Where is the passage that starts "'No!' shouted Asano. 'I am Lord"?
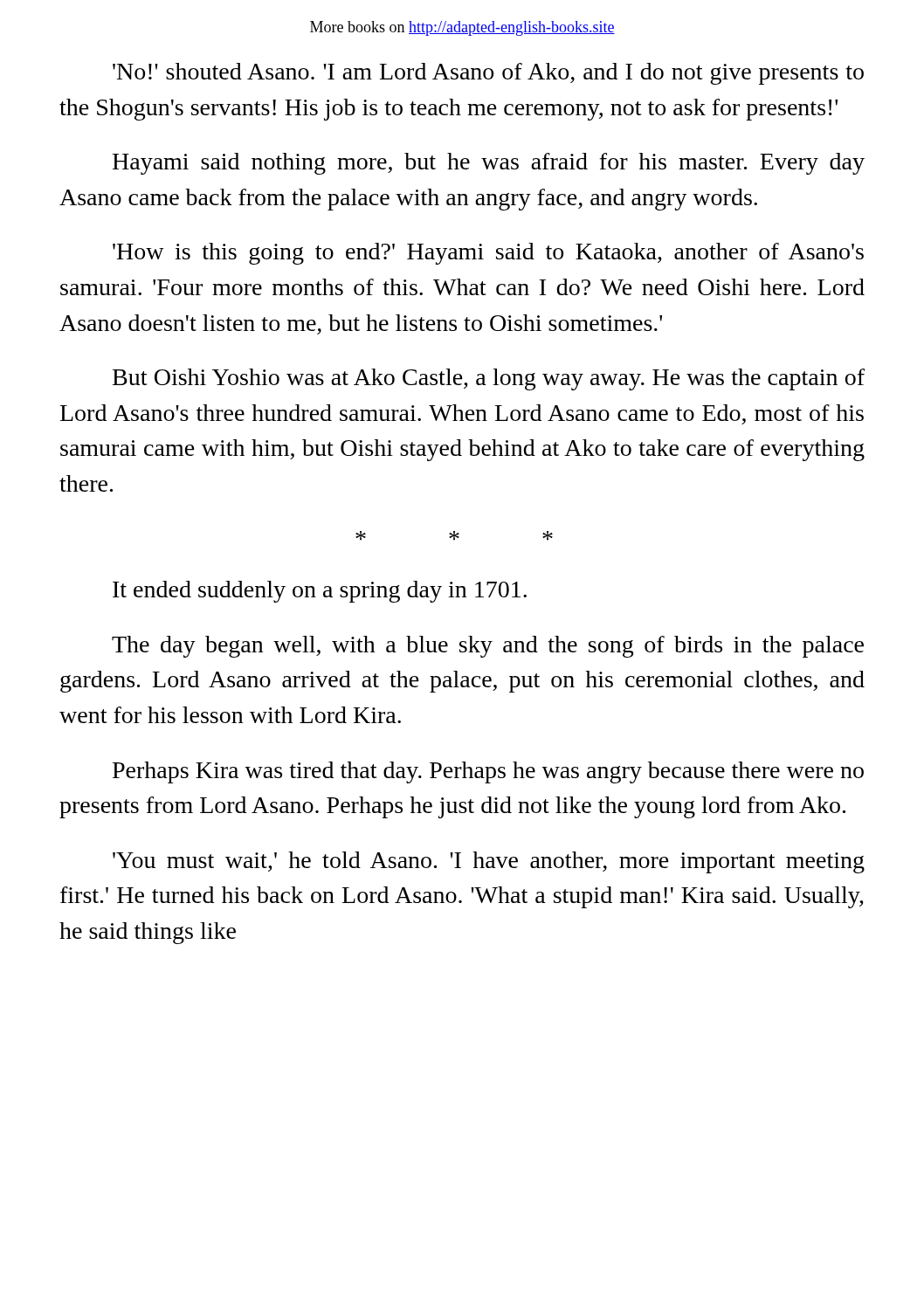Screen dimensions: 1310x924 tap(462, 89)
